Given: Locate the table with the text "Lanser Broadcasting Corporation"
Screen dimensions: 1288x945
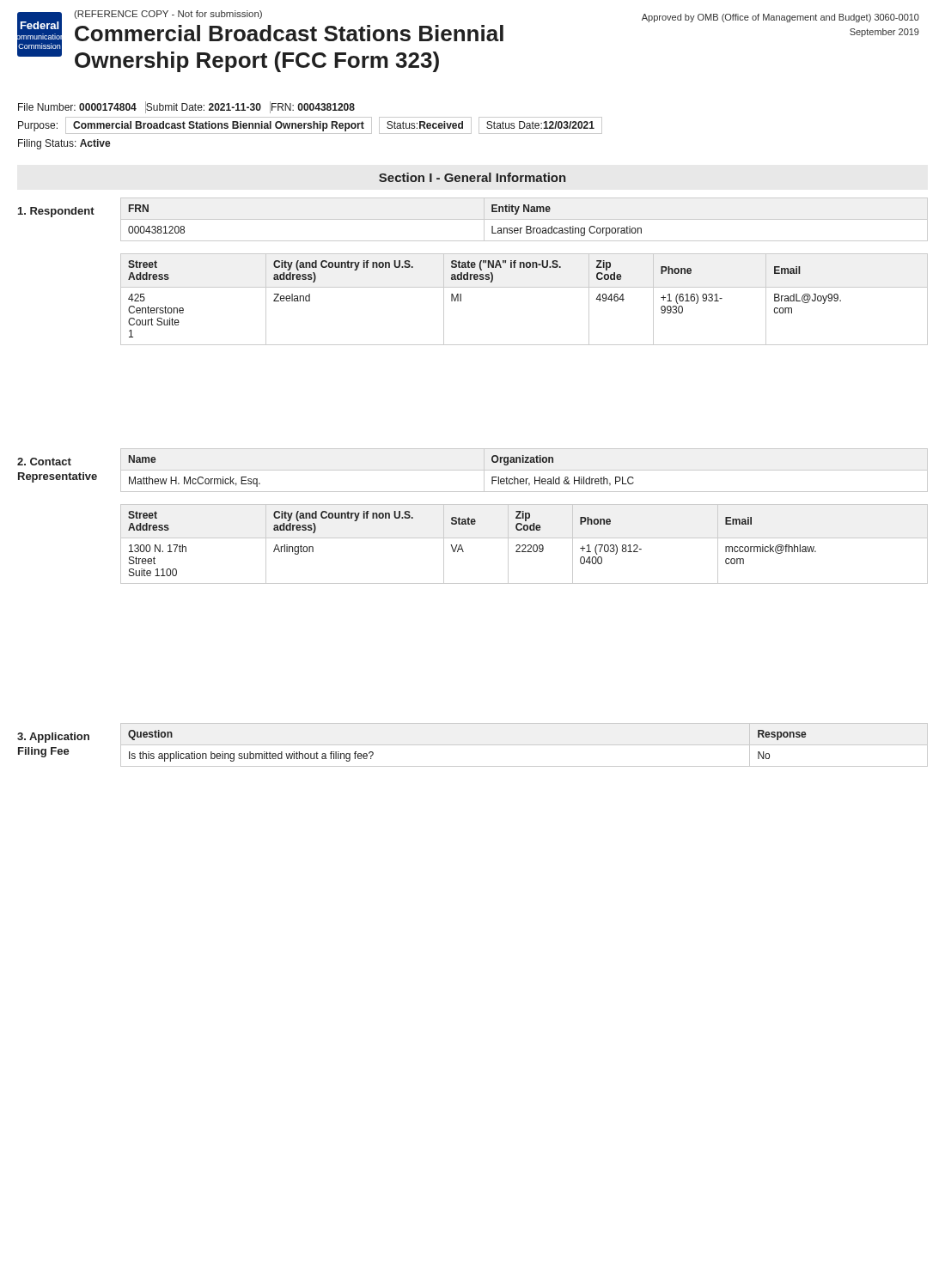Looking at the screenshot, I should [x=524, y=219].
